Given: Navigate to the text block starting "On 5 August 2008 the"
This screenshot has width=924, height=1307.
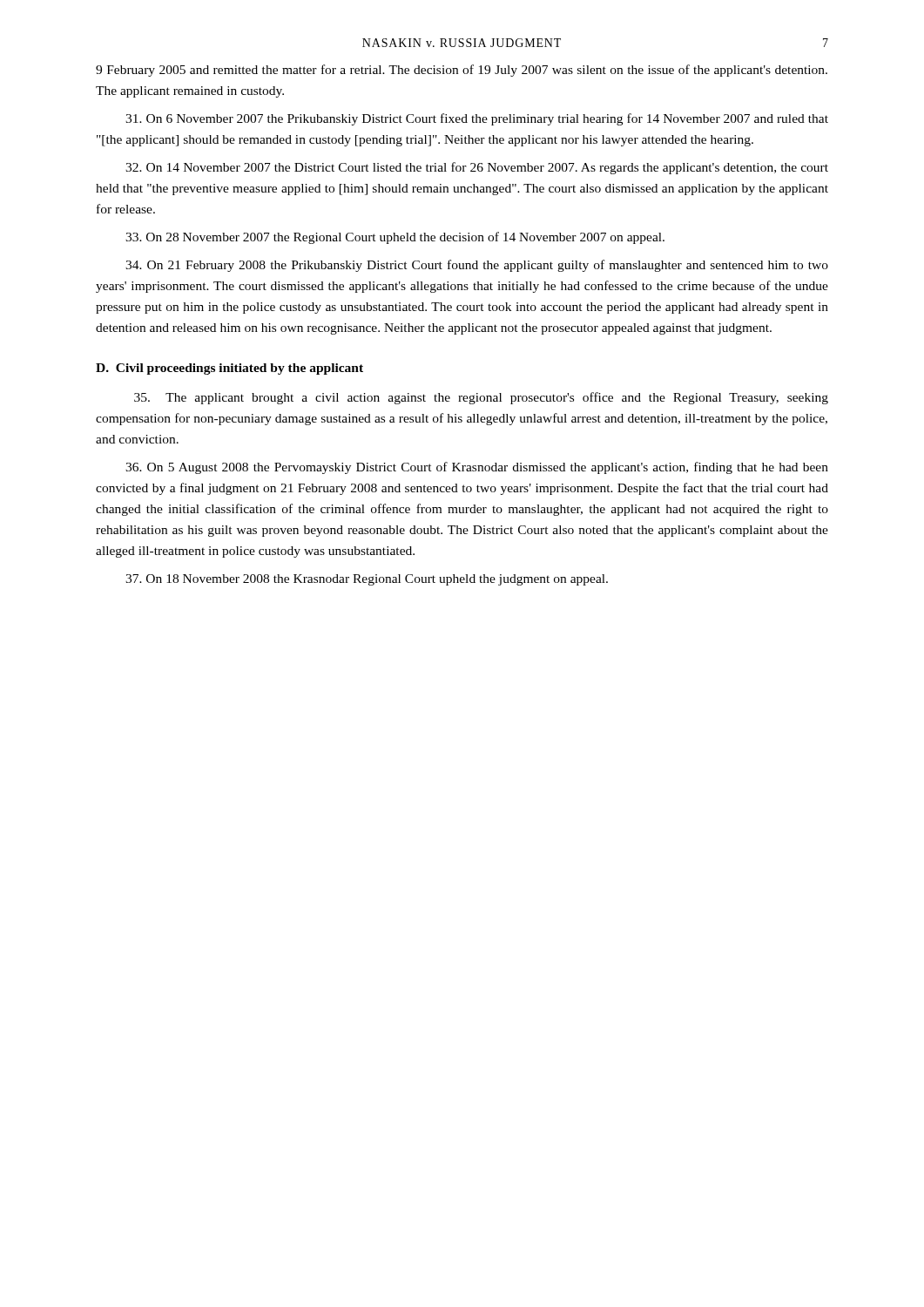Looking at the screenshot, I should pos(462,509).
